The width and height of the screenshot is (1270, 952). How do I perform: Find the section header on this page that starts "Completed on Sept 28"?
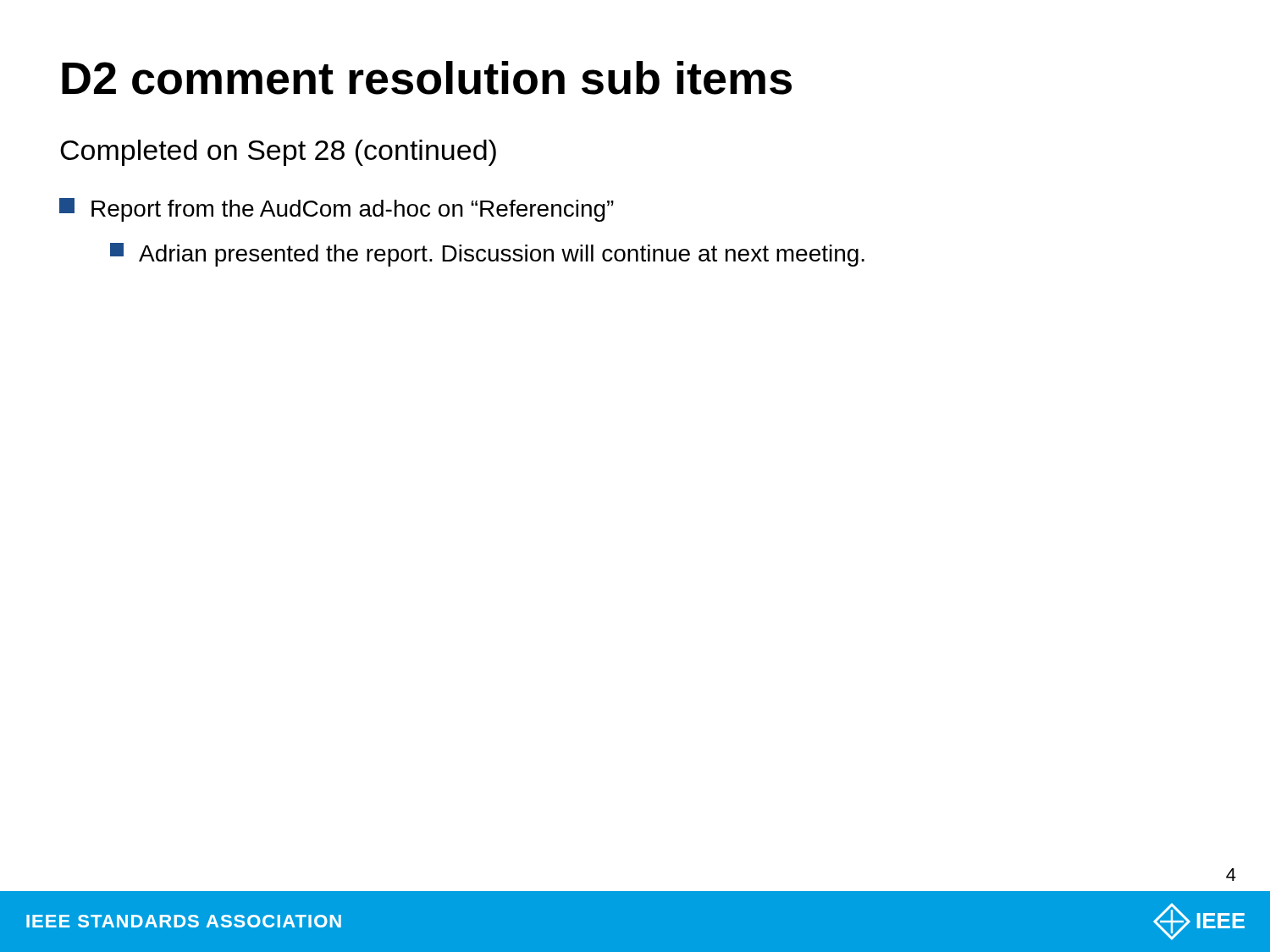click(x=279, y=150)
